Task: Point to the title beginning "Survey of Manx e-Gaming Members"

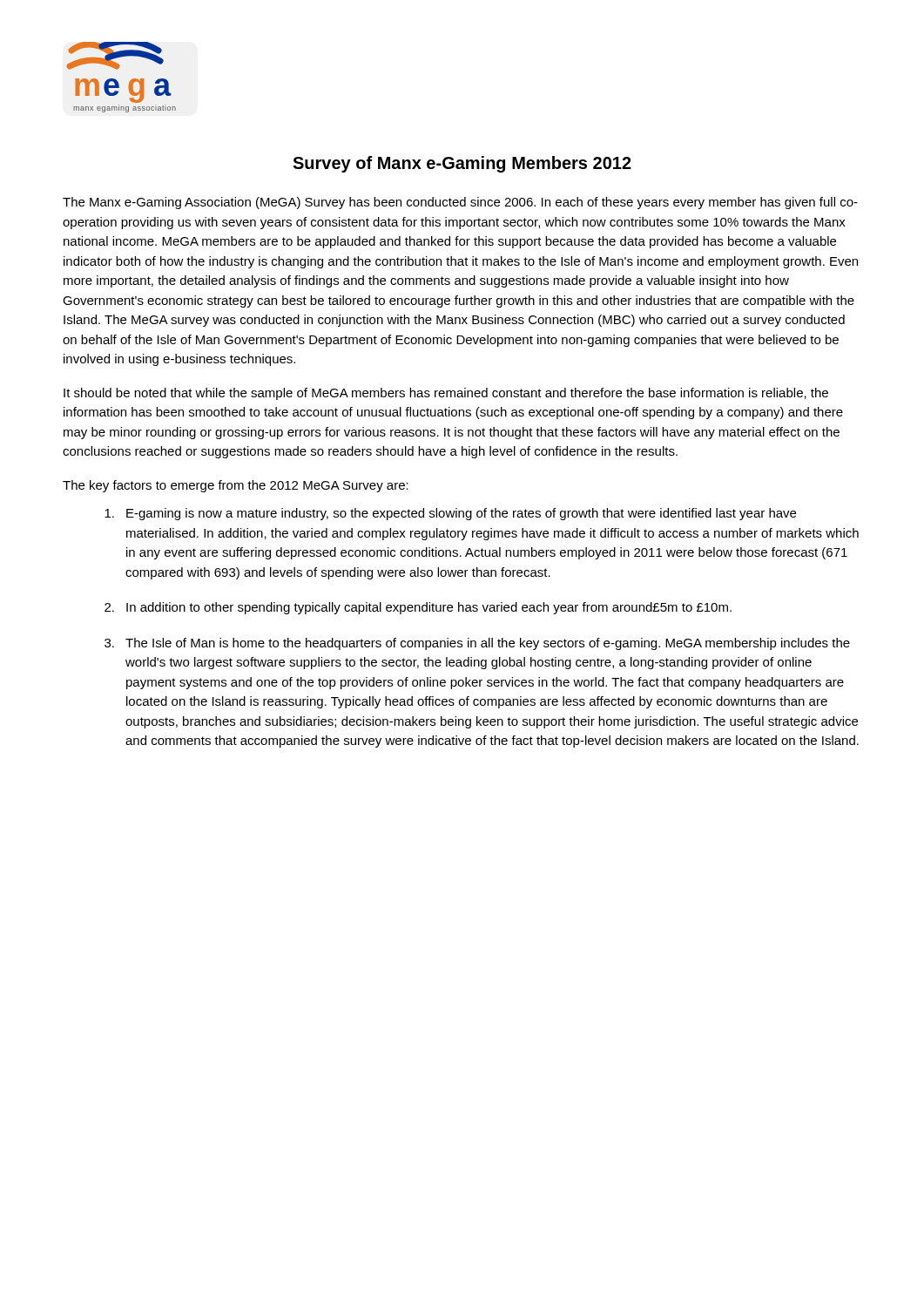Action: click(x=462, y=163)
